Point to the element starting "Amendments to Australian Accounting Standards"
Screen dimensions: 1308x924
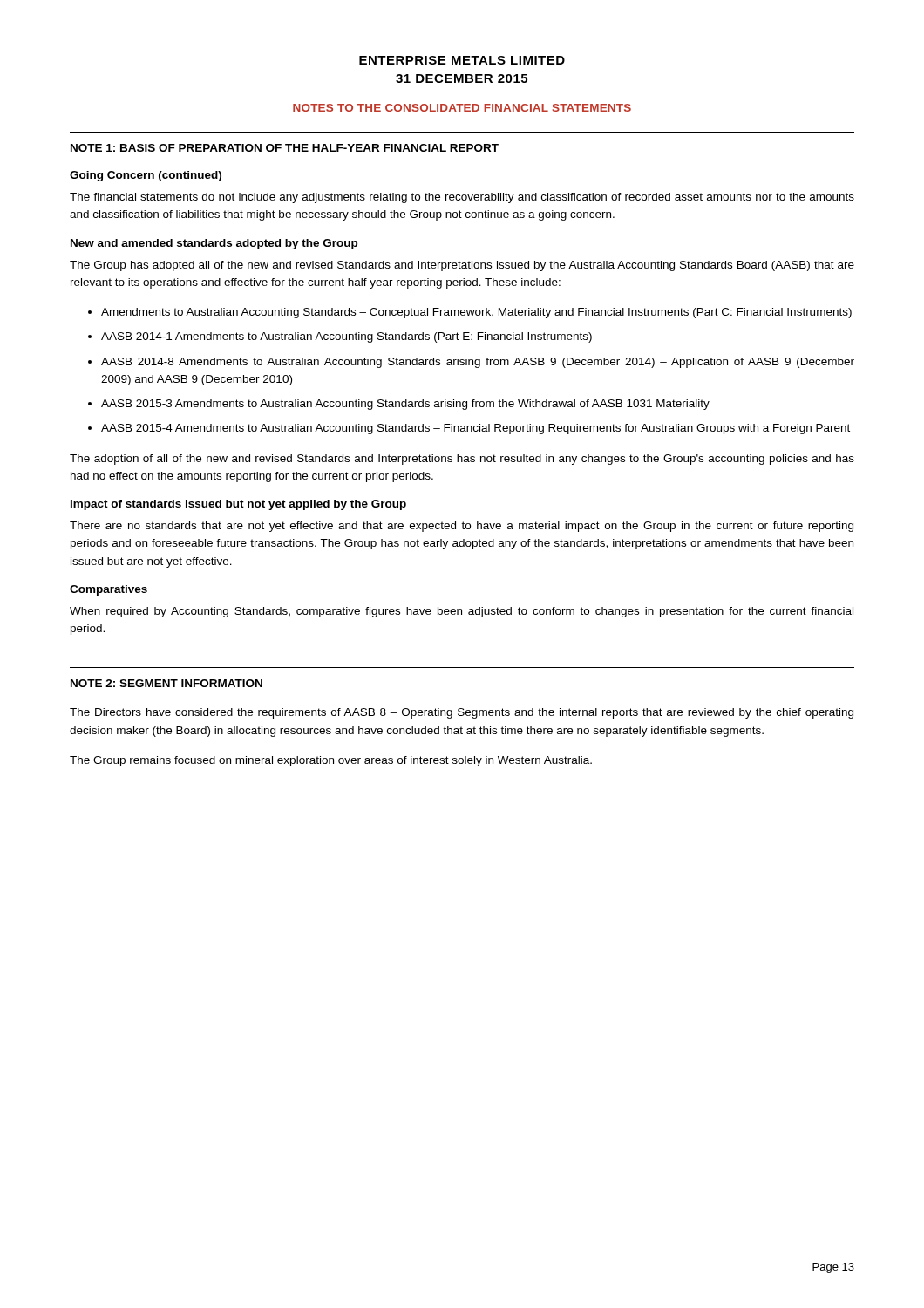pos(462,312)
